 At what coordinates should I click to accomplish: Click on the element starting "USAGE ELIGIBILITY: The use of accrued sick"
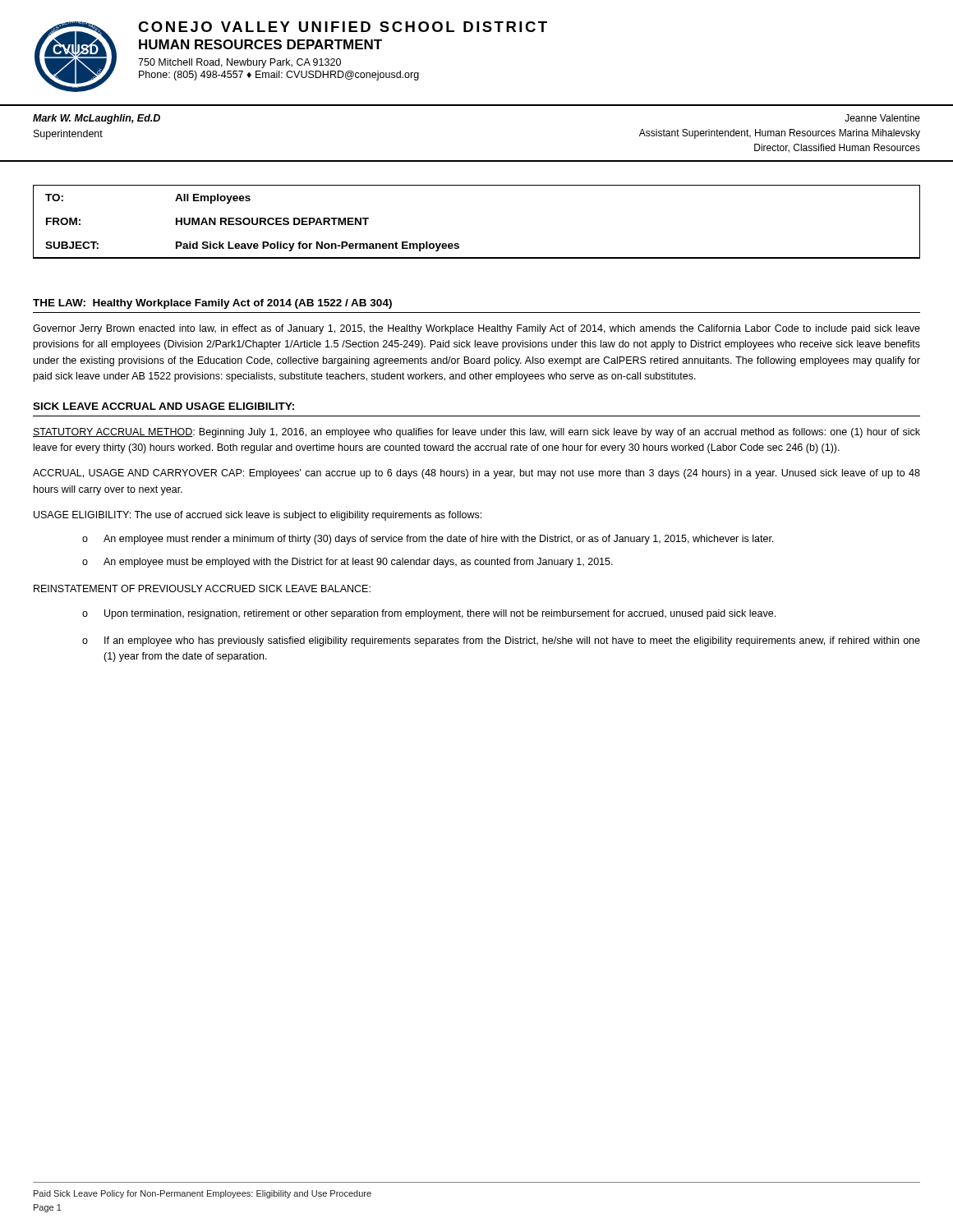click(x=258, y=515)
